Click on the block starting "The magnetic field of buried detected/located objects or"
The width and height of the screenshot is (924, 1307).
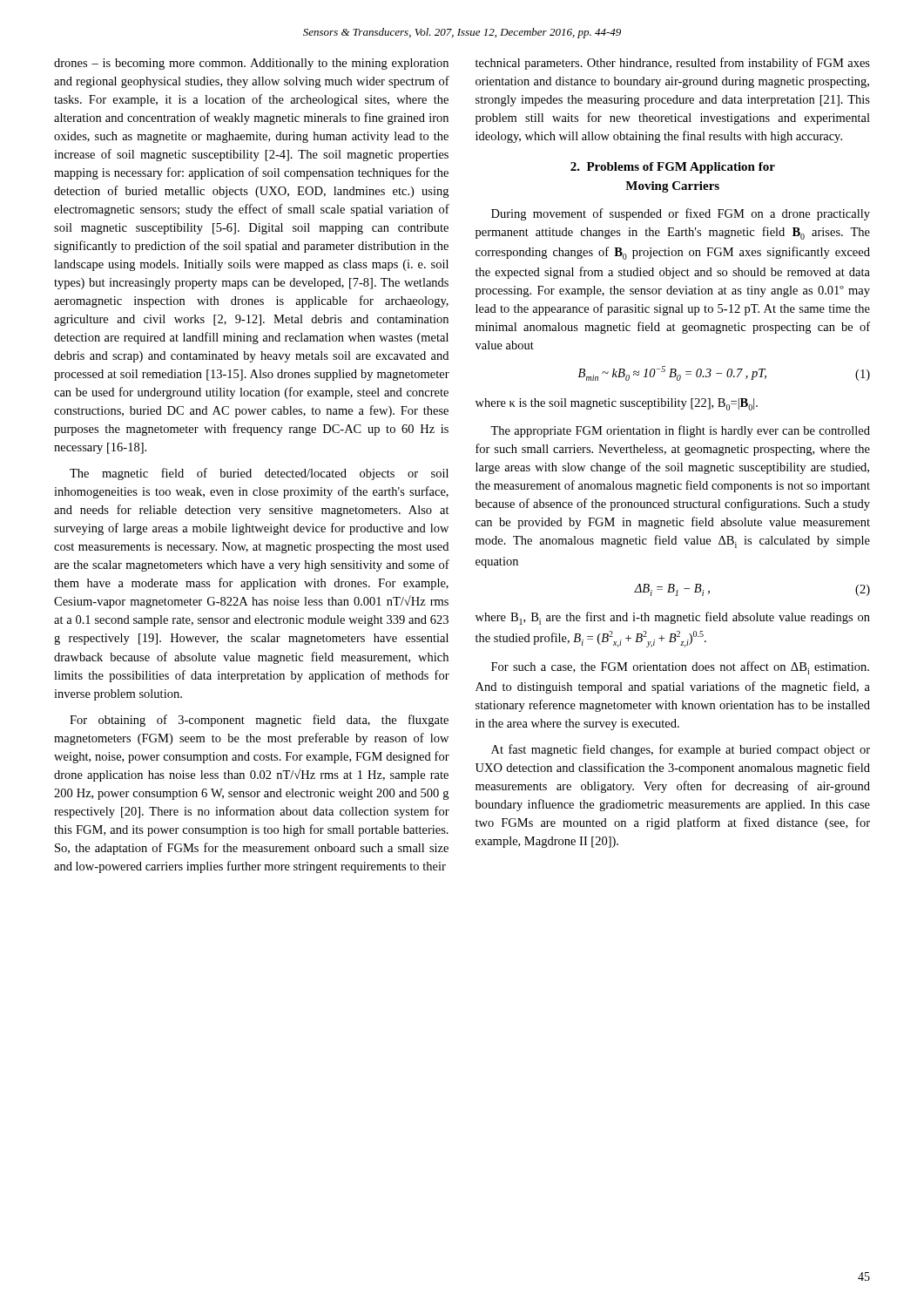click(x=251, y=584)
